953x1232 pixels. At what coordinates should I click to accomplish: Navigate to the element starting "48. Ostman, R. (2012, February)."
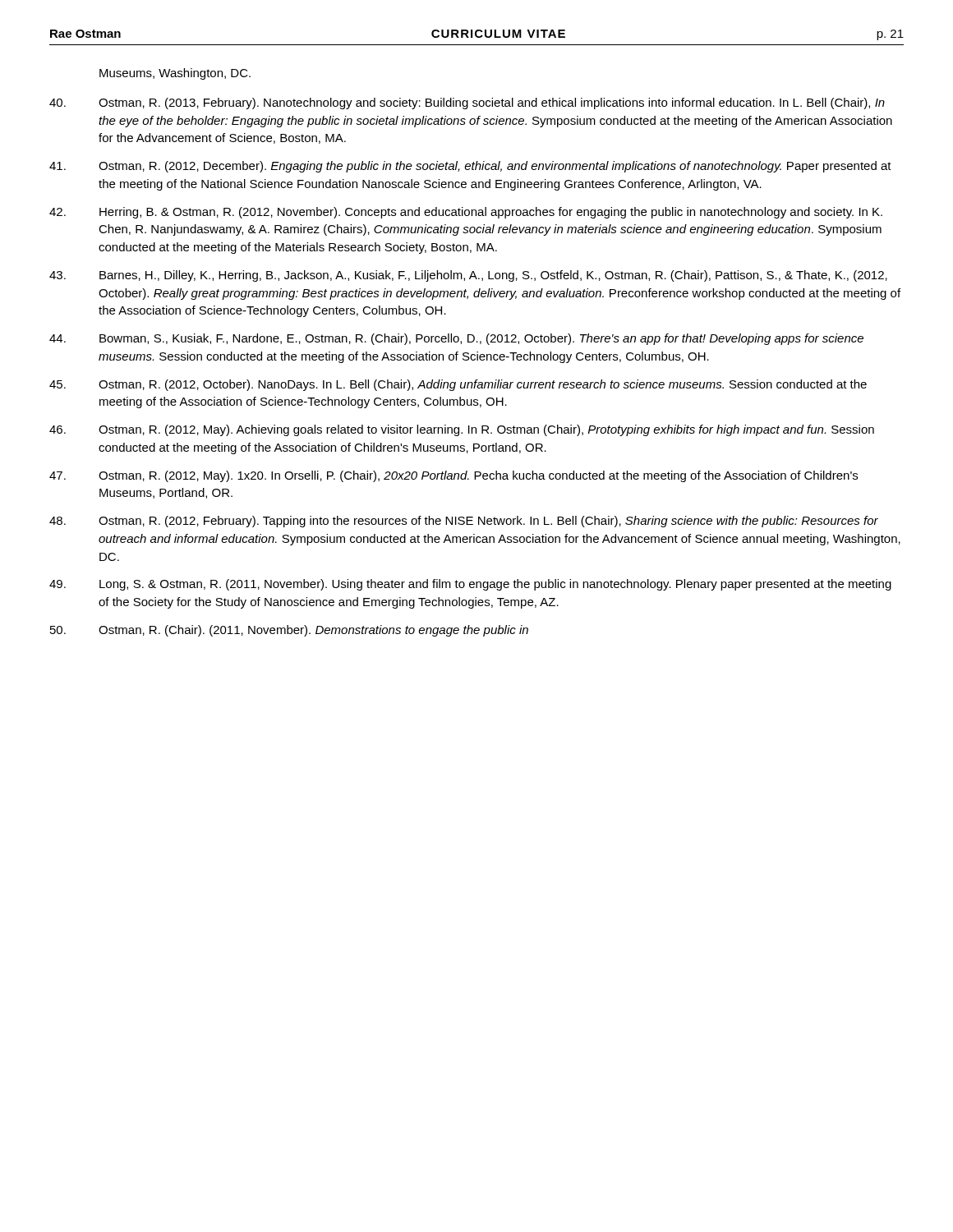click(476, 538)
